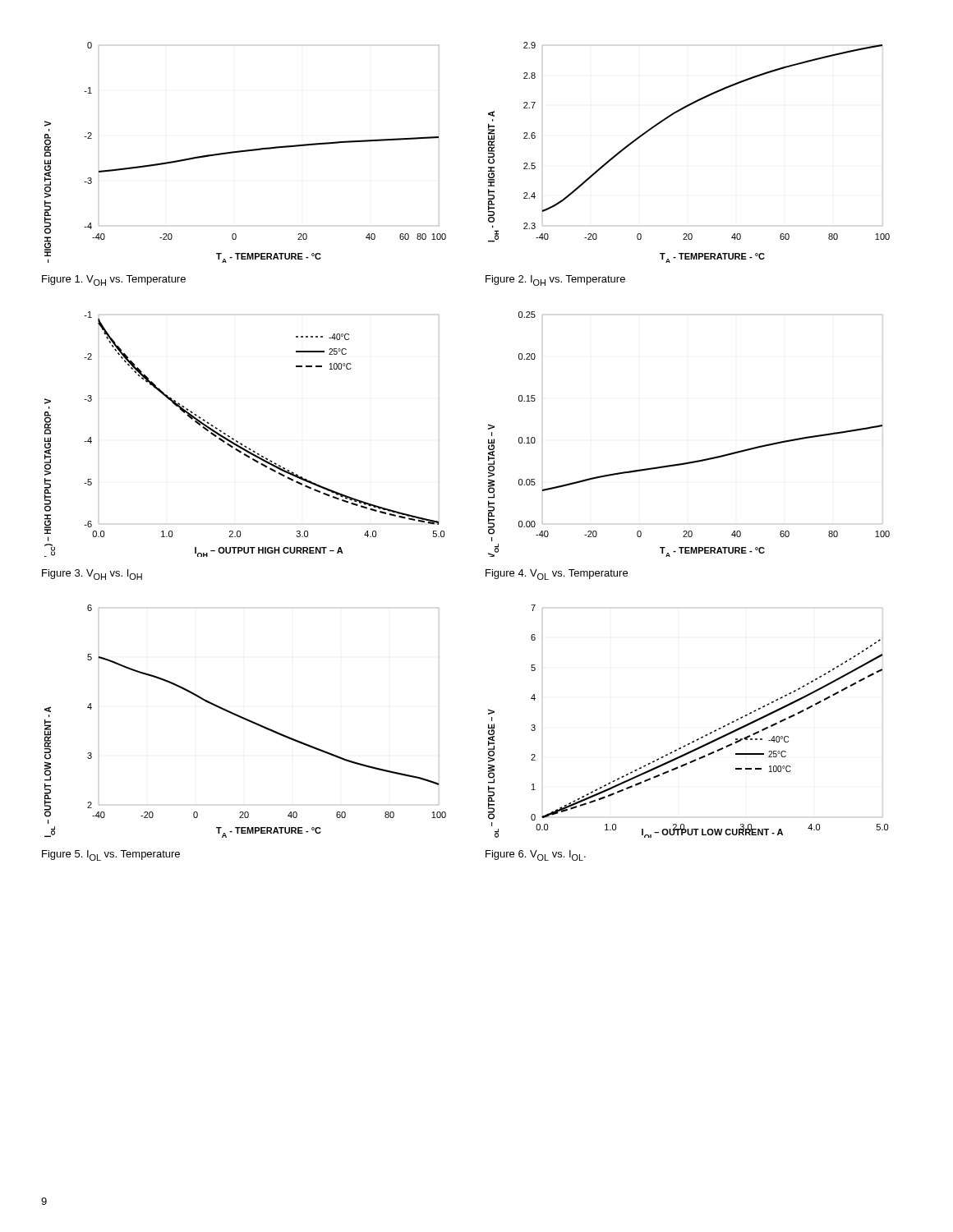Find the caption that reads "Figure 3. VOH vs. IOH"
The width and height of the screenshot is (953, 1232).
(x=92, y=574)
